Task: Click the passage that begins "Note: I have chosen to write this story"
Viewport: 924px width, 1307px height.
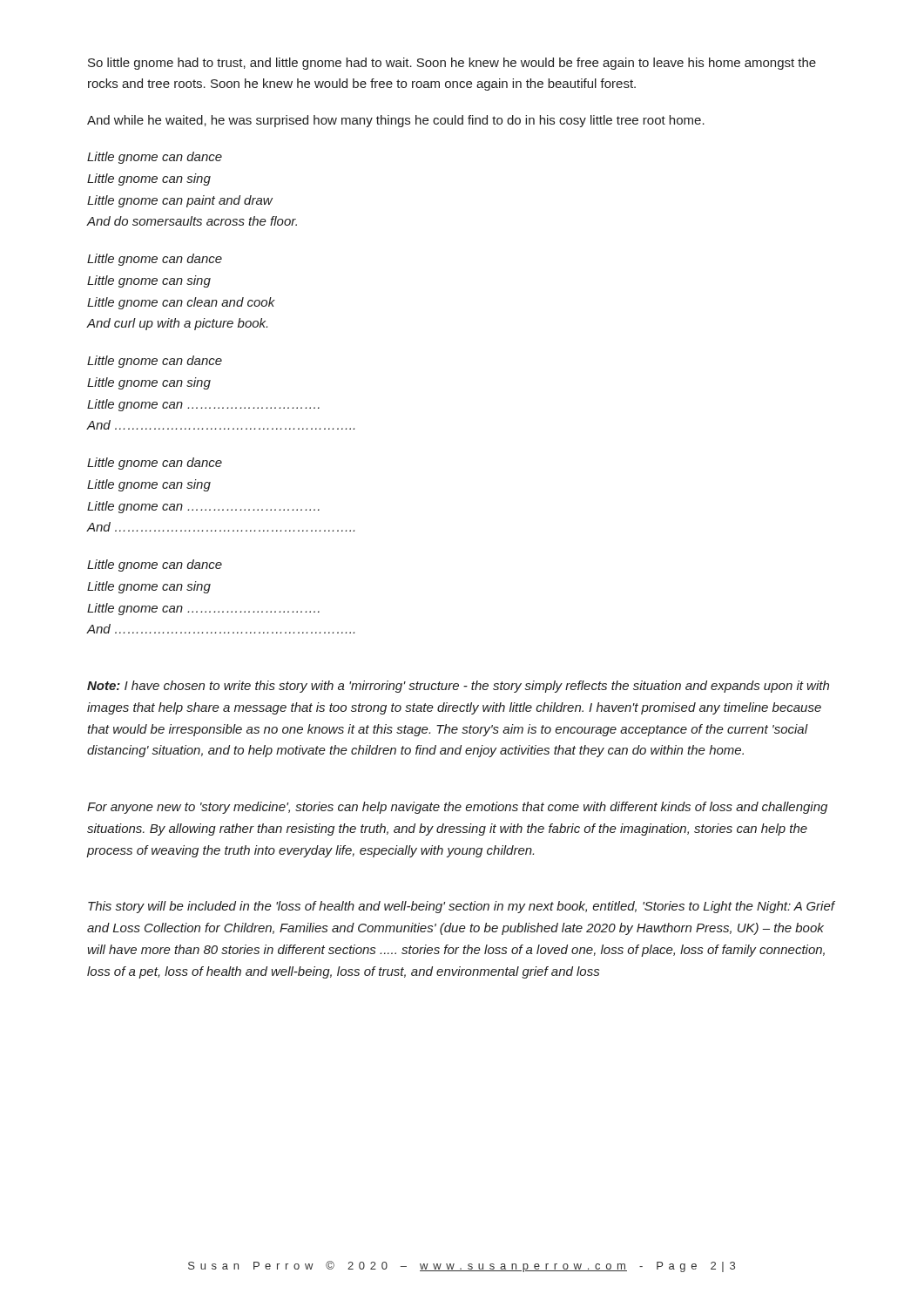Action: (458, 718)
